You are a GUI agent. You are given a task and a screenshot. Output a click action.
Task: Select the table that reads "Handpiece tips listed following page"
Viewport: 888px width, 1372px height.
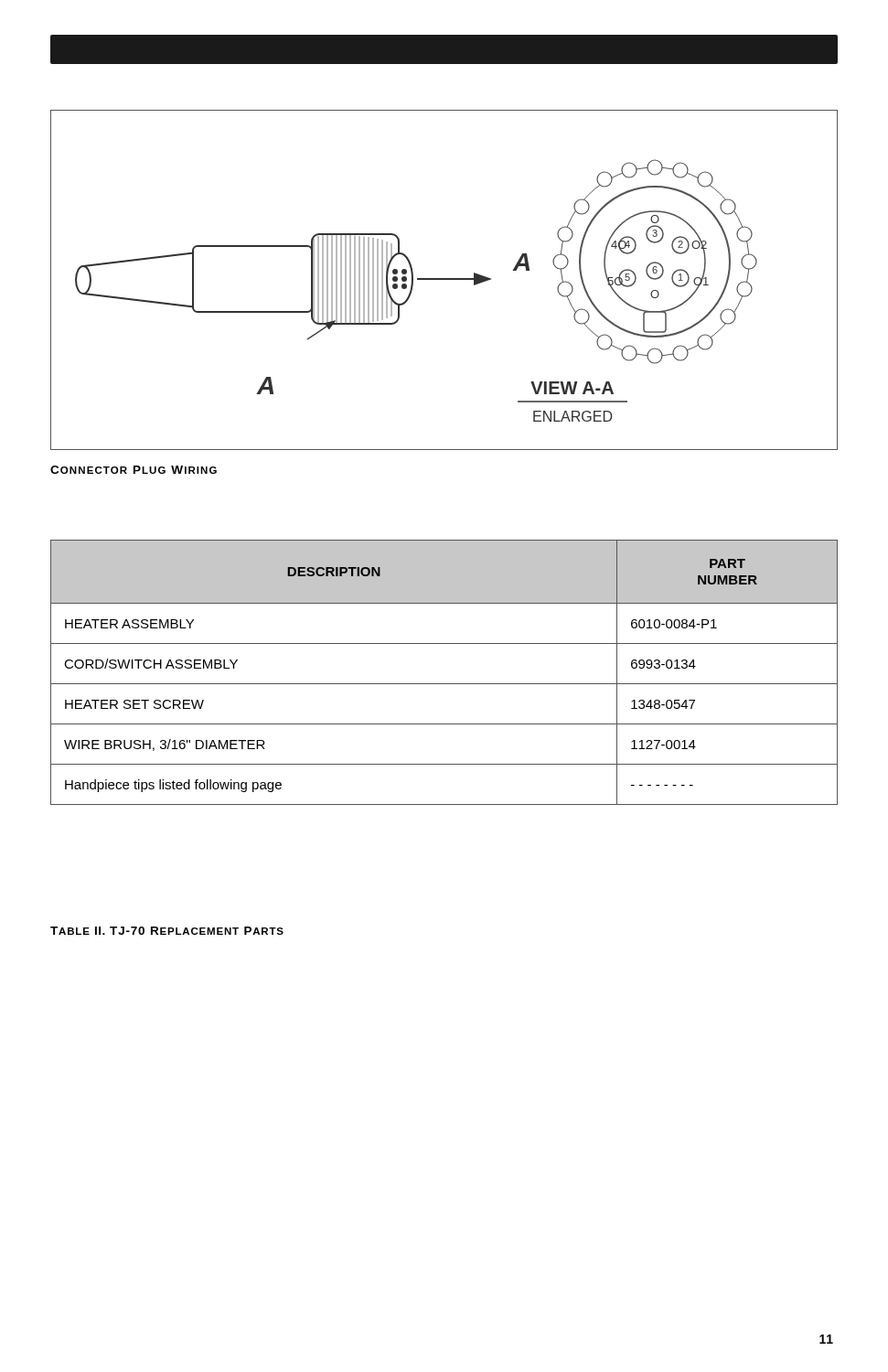(x=444, y=672)
